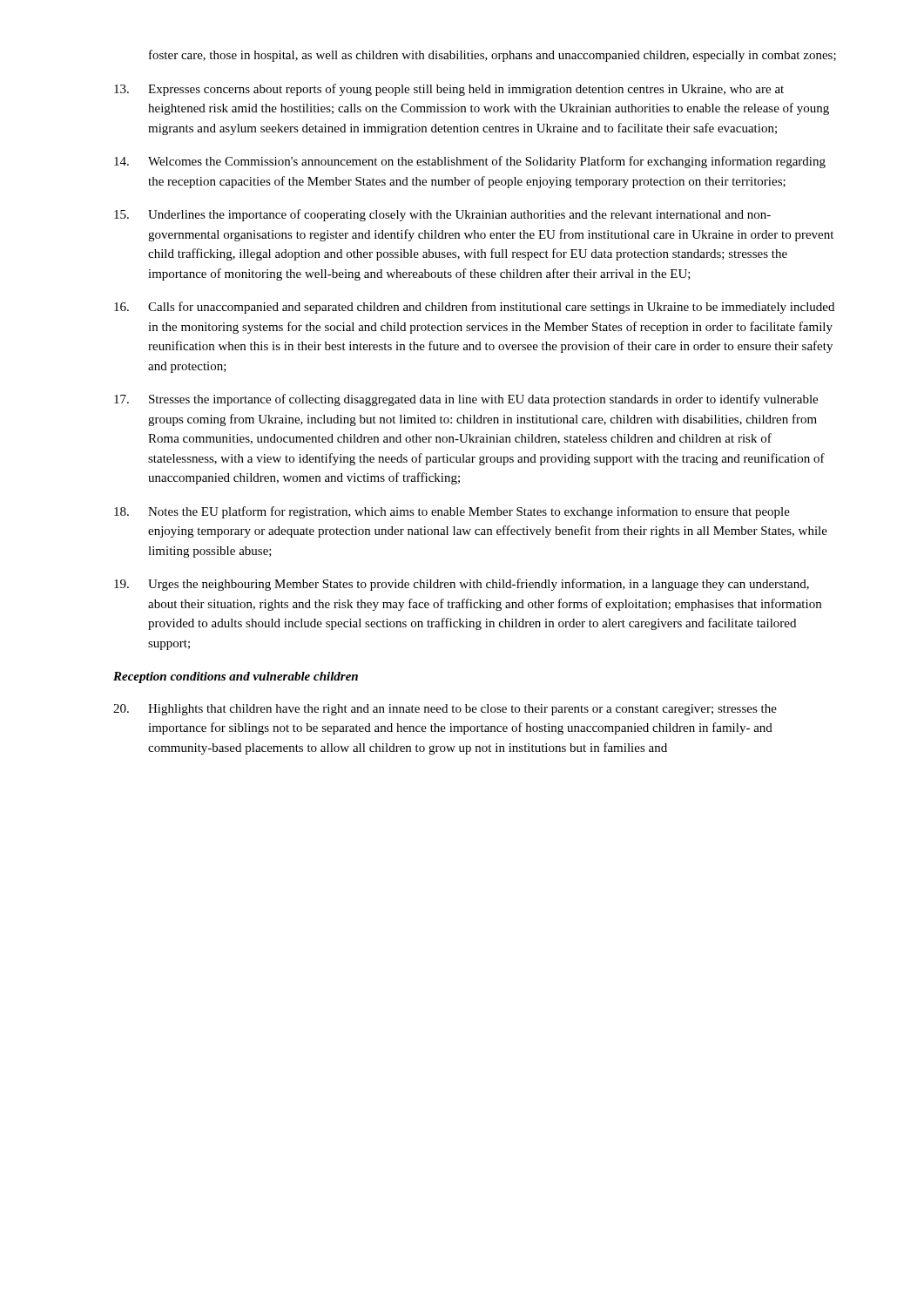Locate the text starting "18. Notes the EU platform"
The width and height of the screenshot is (924, 1307).
475,531
